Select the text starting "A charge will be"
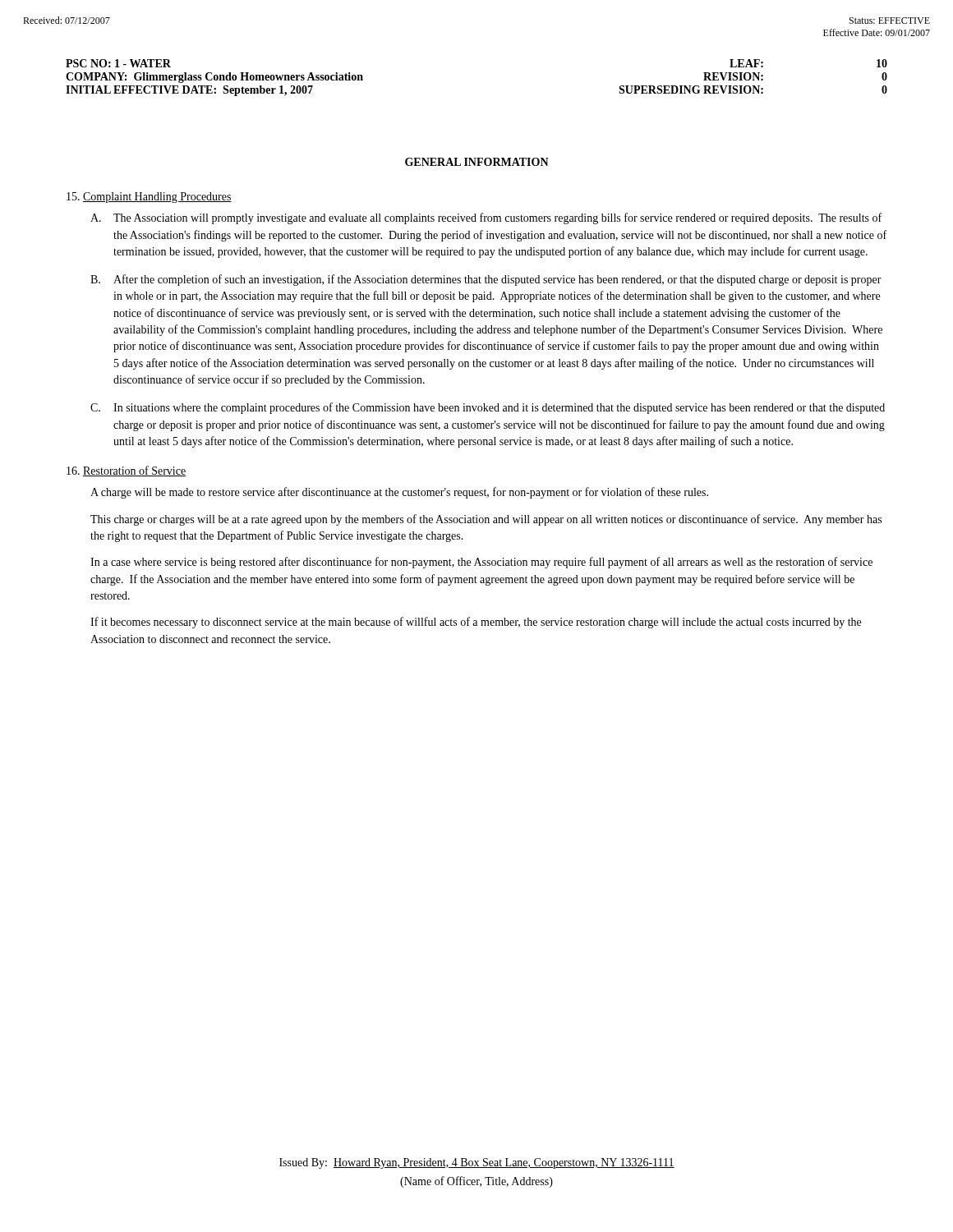 (x=400, y=493)
